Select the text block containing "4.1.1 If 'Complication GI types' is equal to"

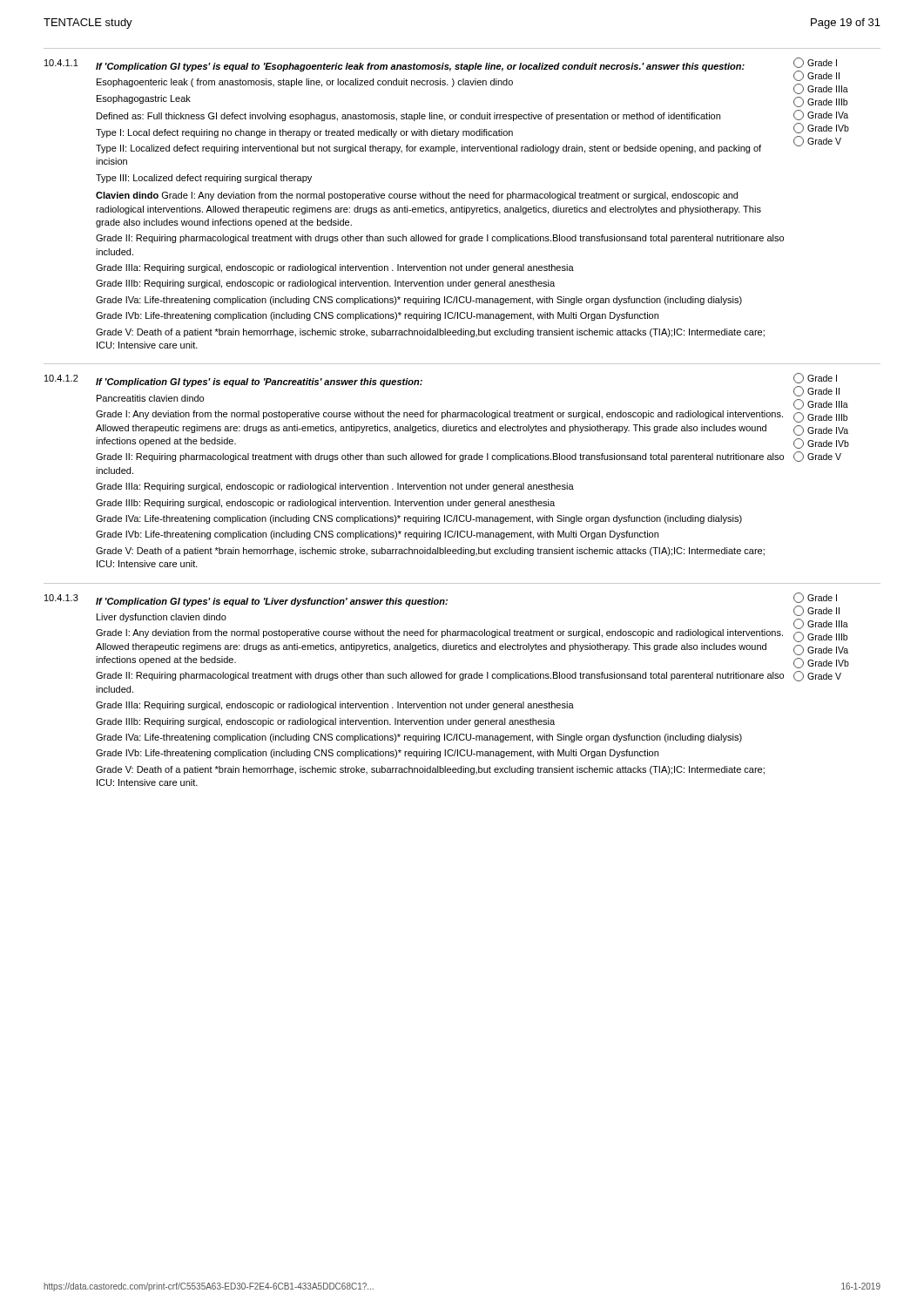(x=462, y=206)
